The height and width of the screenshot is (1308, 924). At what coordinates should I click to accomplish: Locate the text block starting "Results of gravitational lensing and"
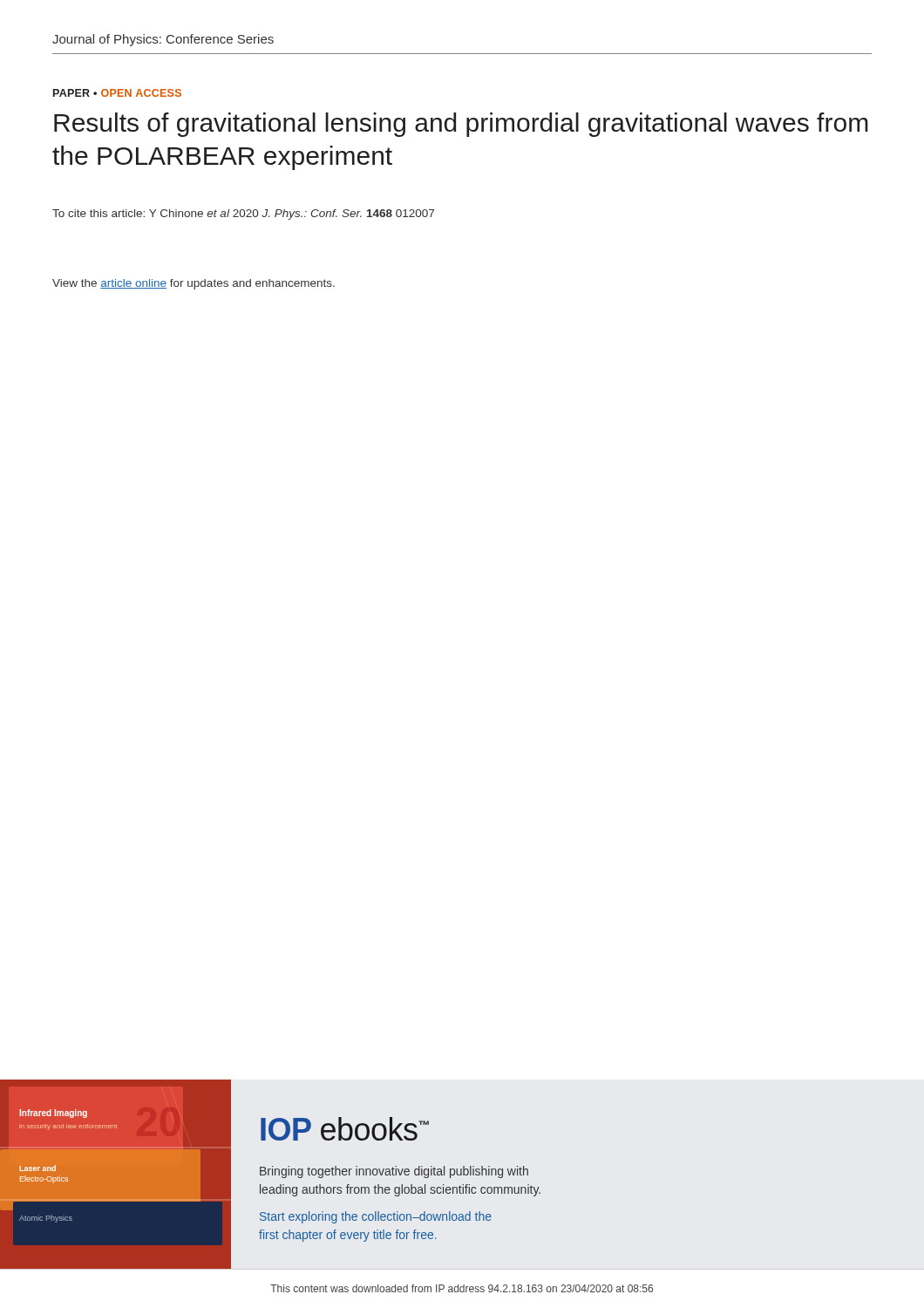[461, 139]
